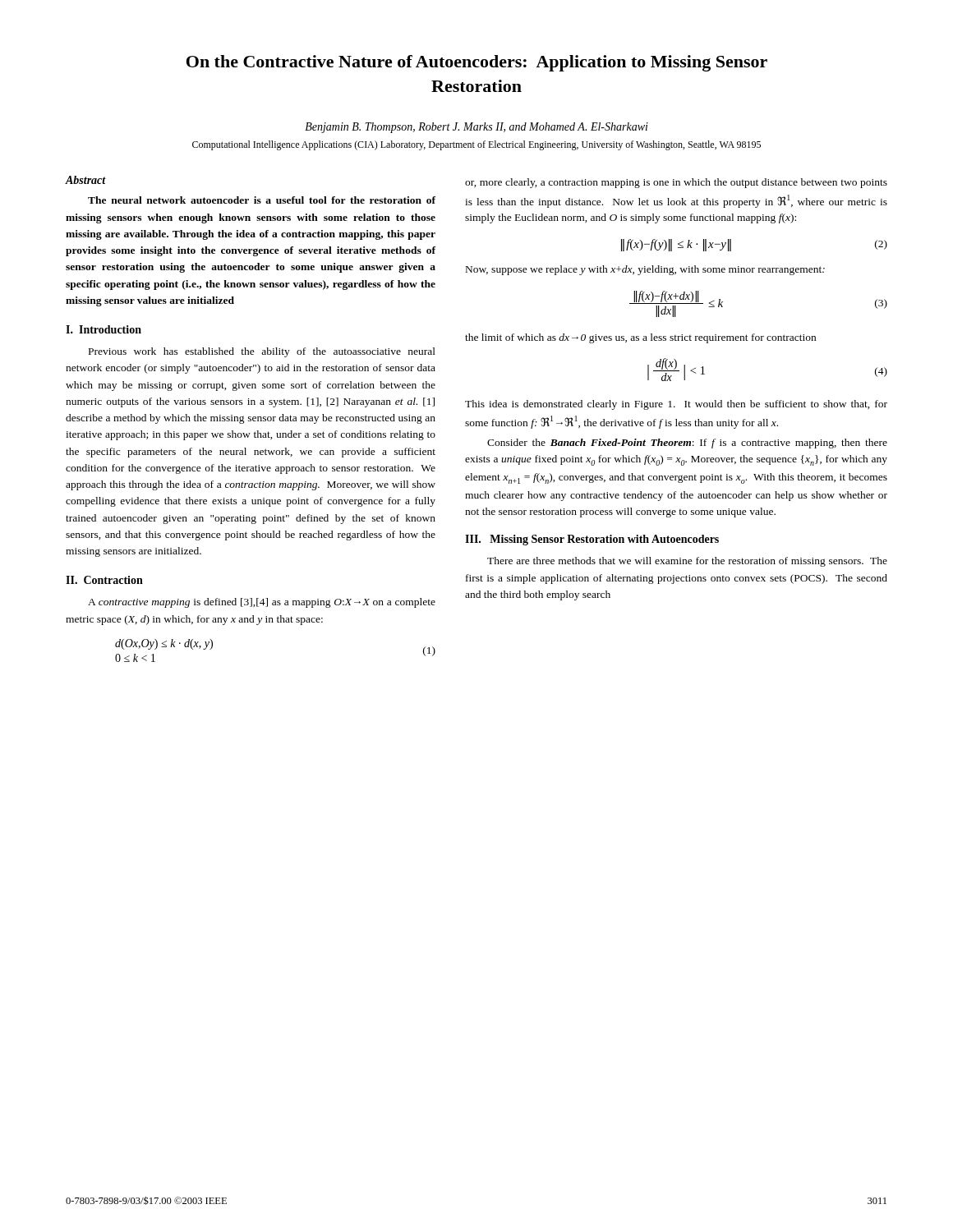Select the text block that reads "Computational Intelligence Applications (CIA) Laboratory, Department of Electrical"
The height and width of the screenshot is (1232, 953).
click(476, 145)
